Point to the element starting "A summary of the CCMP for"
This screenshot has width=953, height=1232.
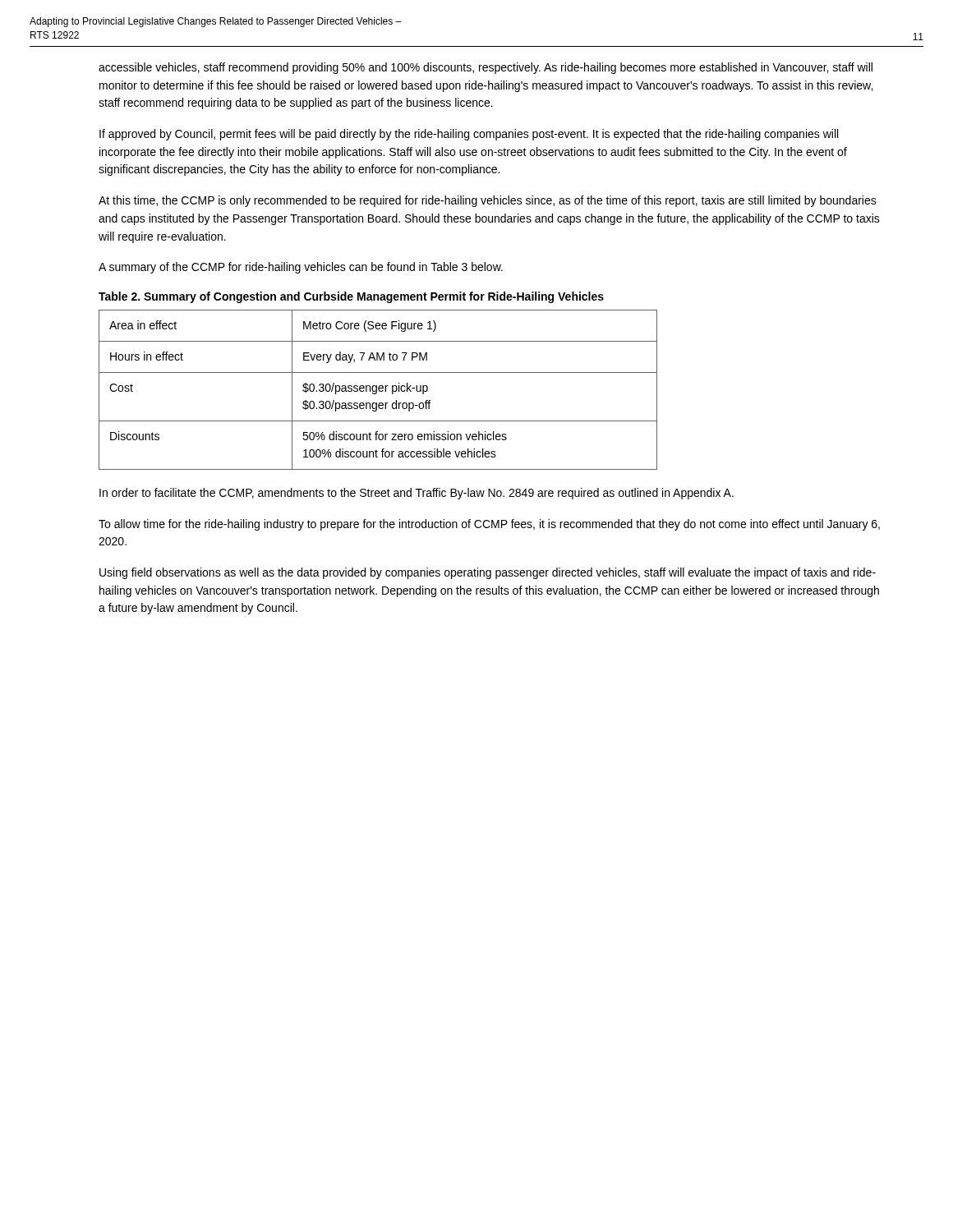pyautogui.click(x=301, y=267)
